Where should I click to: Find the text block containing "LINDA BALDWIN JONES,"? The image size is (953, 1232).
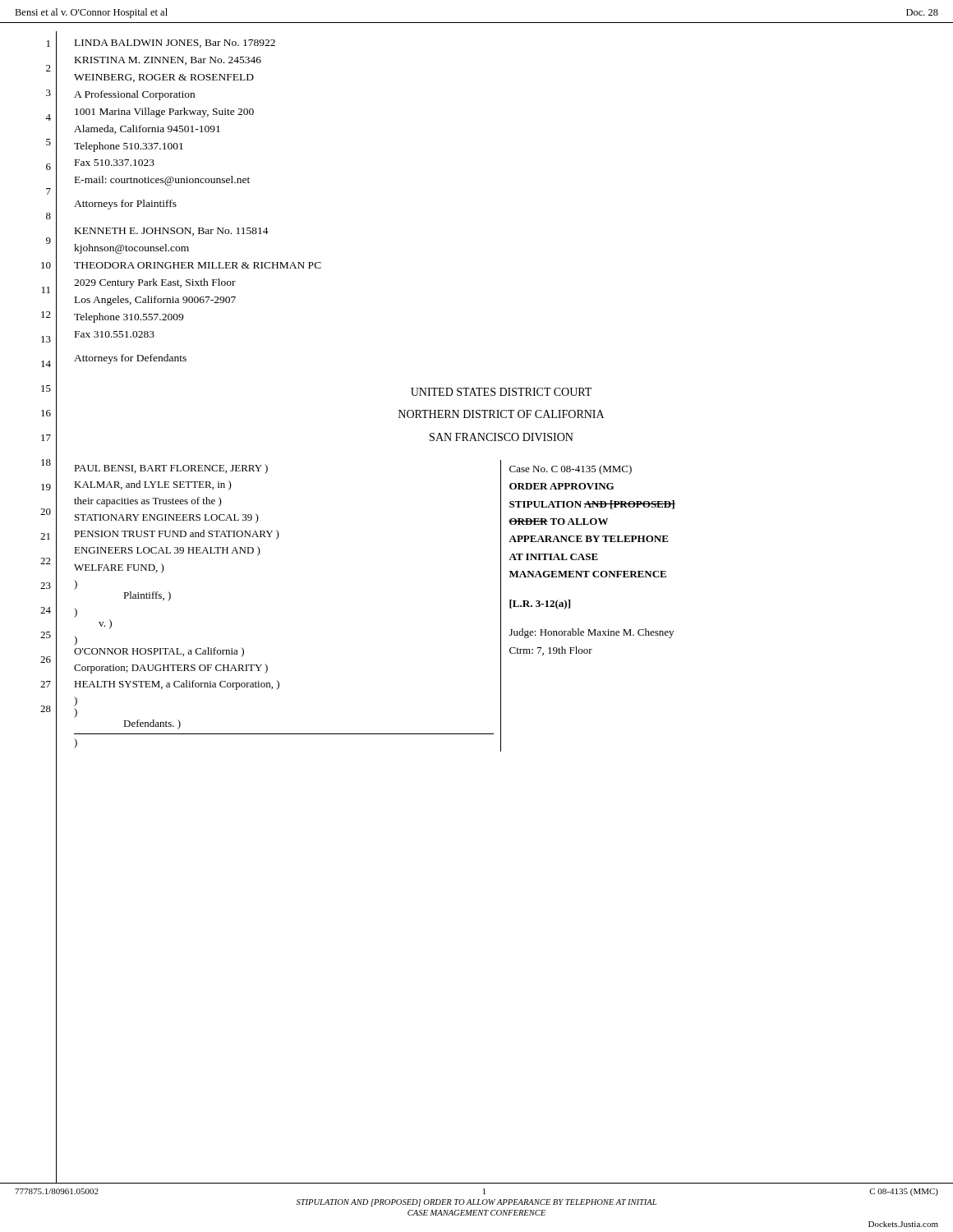point(175,111)
